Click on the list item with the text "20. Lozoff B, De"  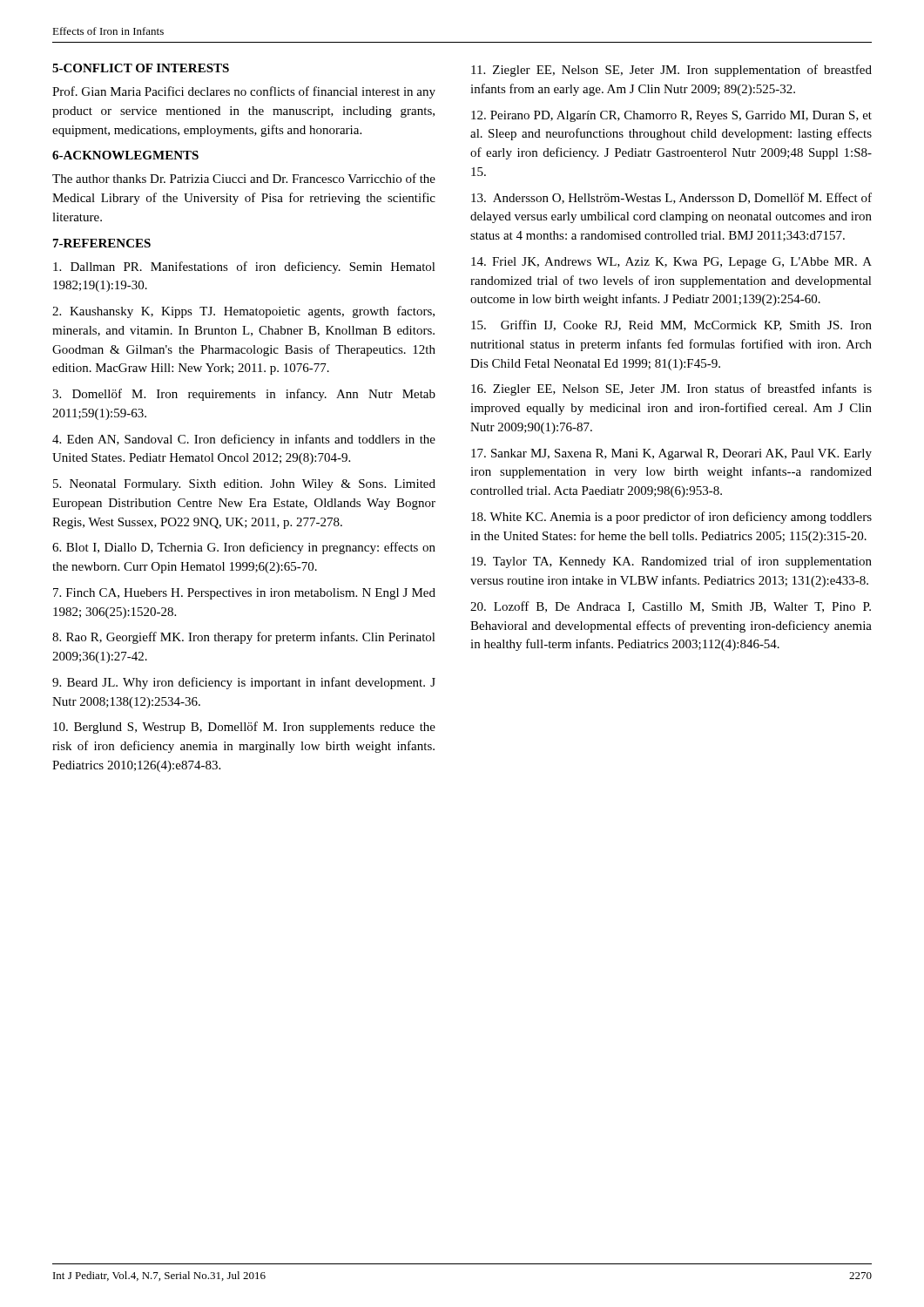[671, 625]
